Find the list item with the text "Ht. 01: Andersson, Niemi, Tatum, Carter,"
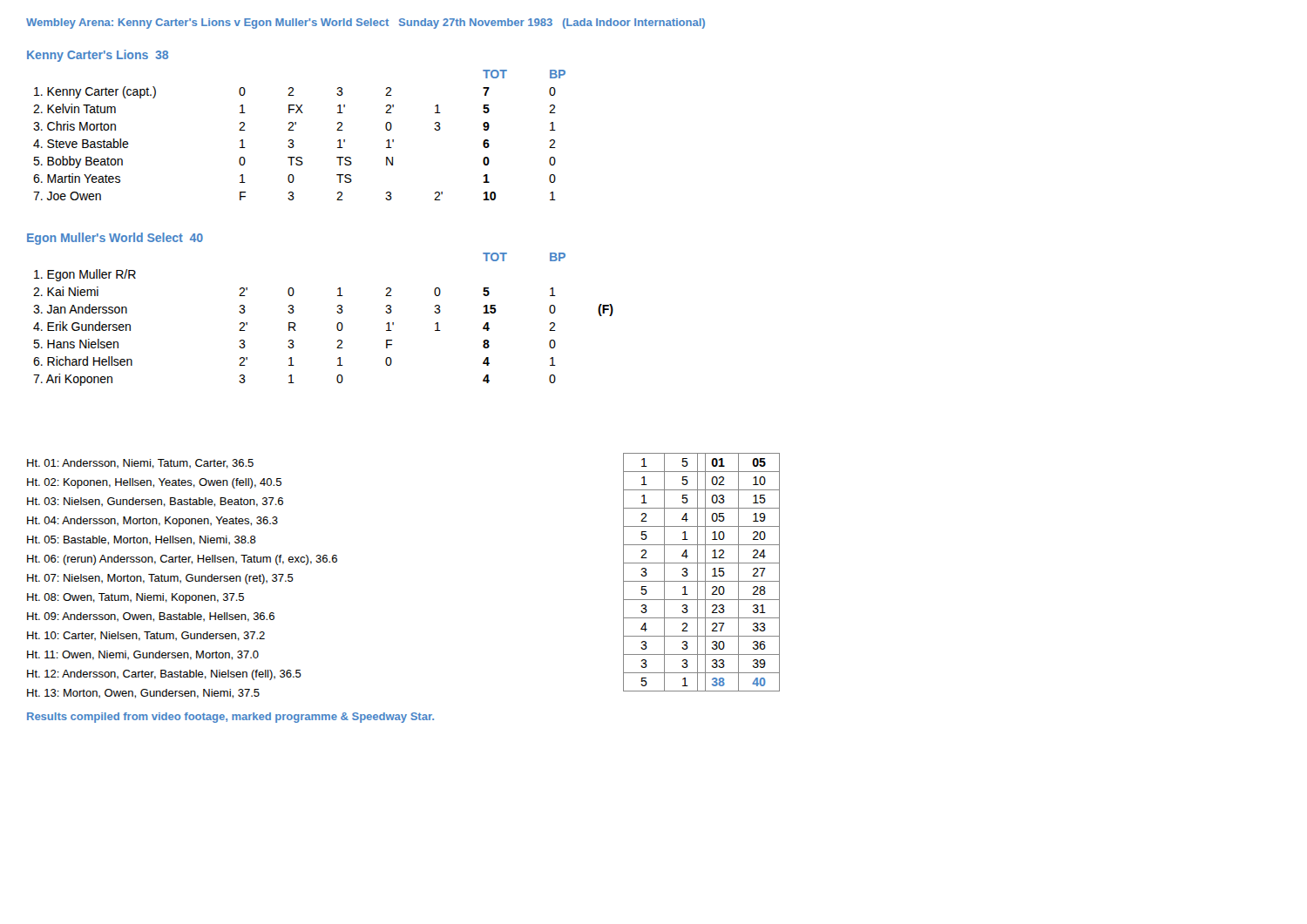 pos(140,464)
